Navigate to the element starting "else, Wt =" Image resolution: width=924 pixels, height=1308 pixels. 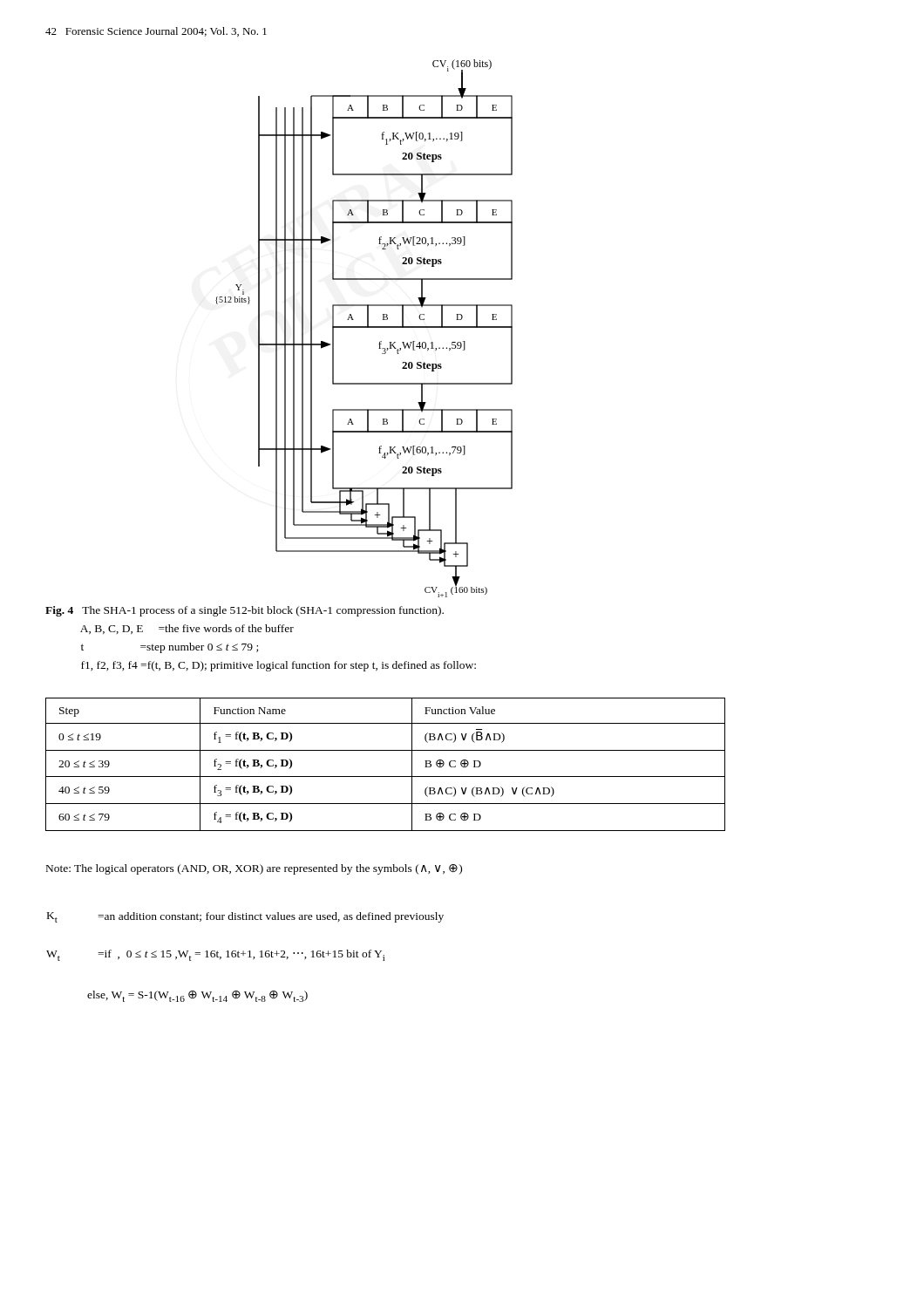(x=198, y=996)
